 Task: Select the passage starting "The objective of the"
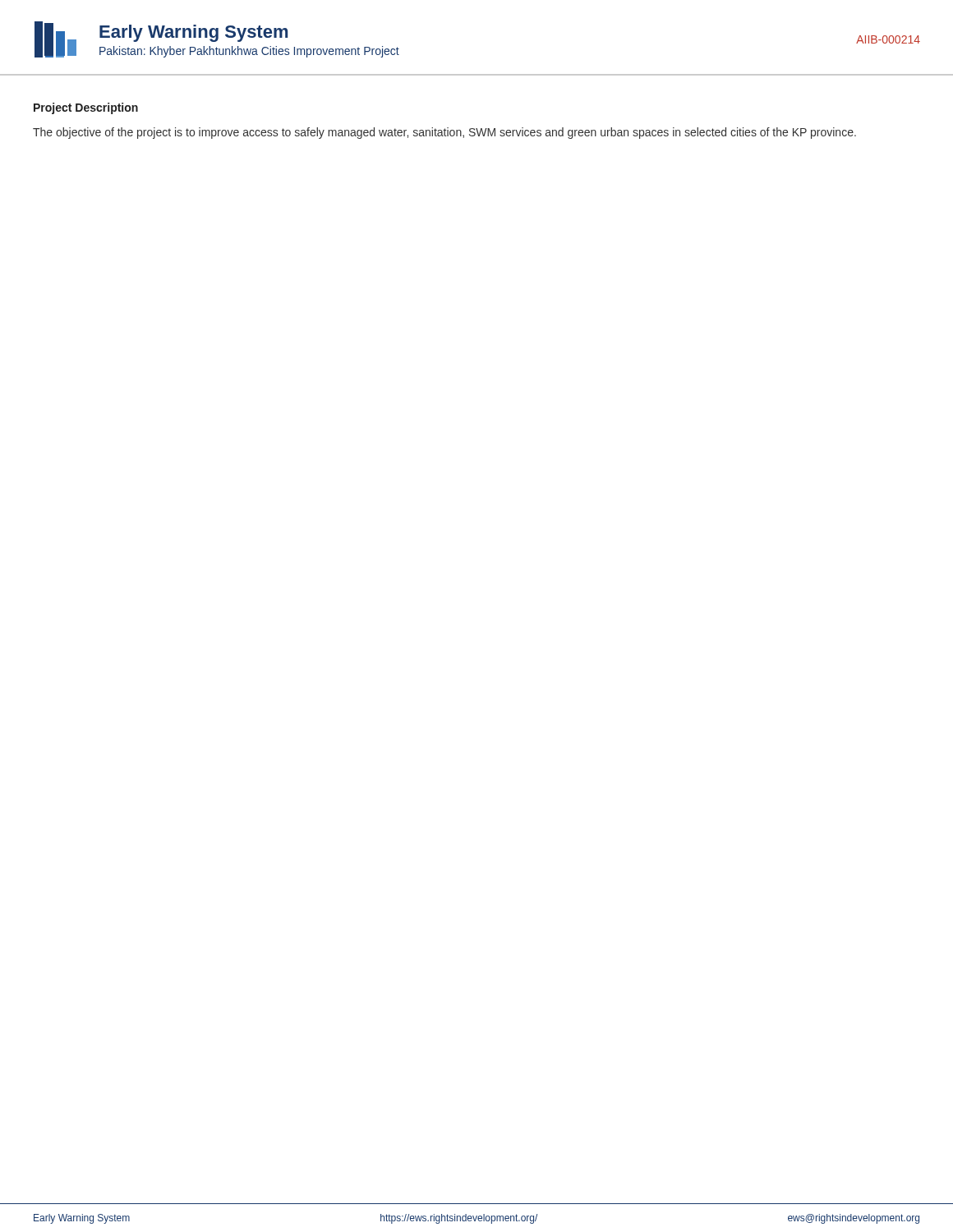tap(445, 132)
